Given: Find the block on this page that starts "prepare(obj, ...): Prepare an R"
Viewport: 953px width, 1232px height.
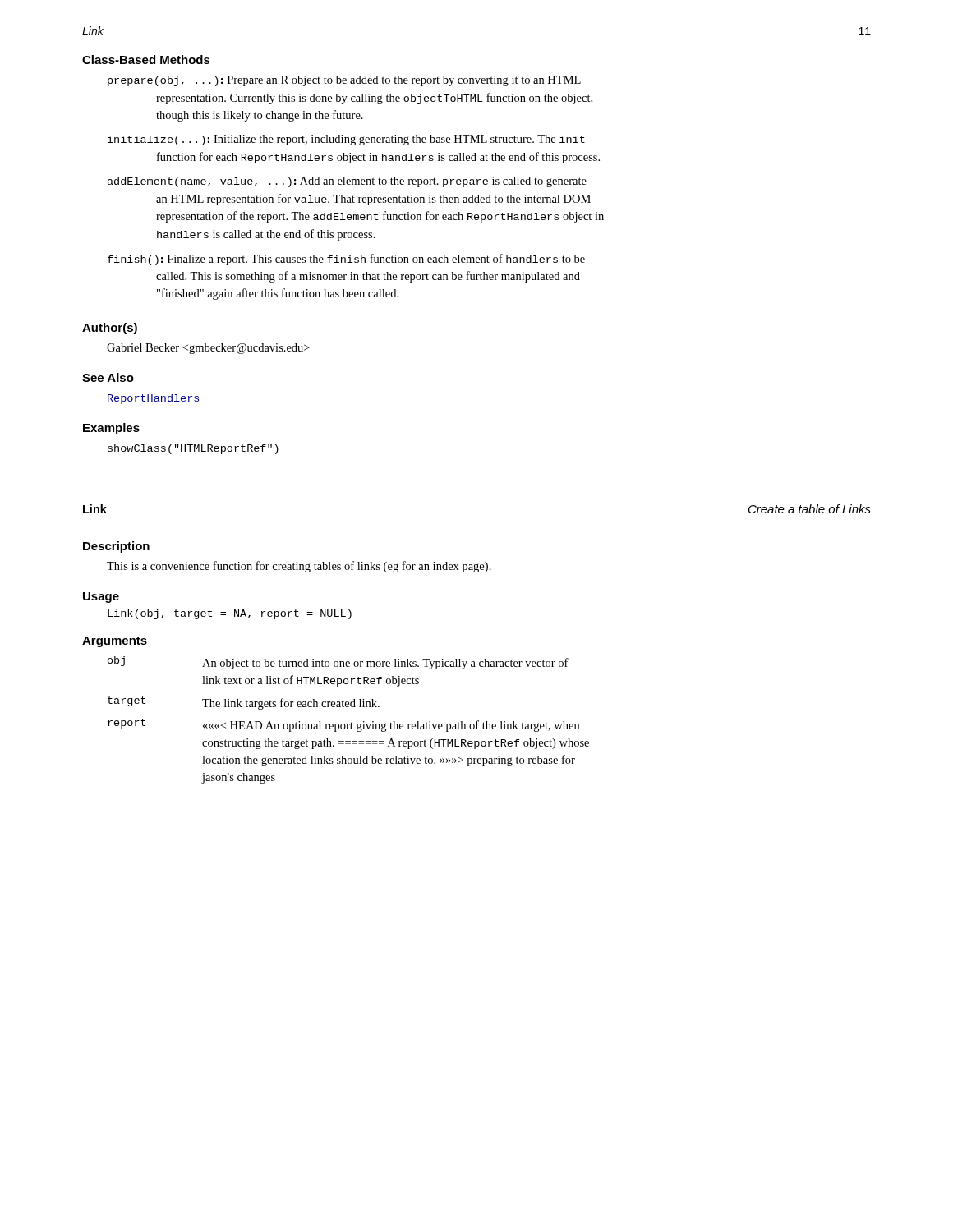Looking at the screenshot, I should pos(476,98).
